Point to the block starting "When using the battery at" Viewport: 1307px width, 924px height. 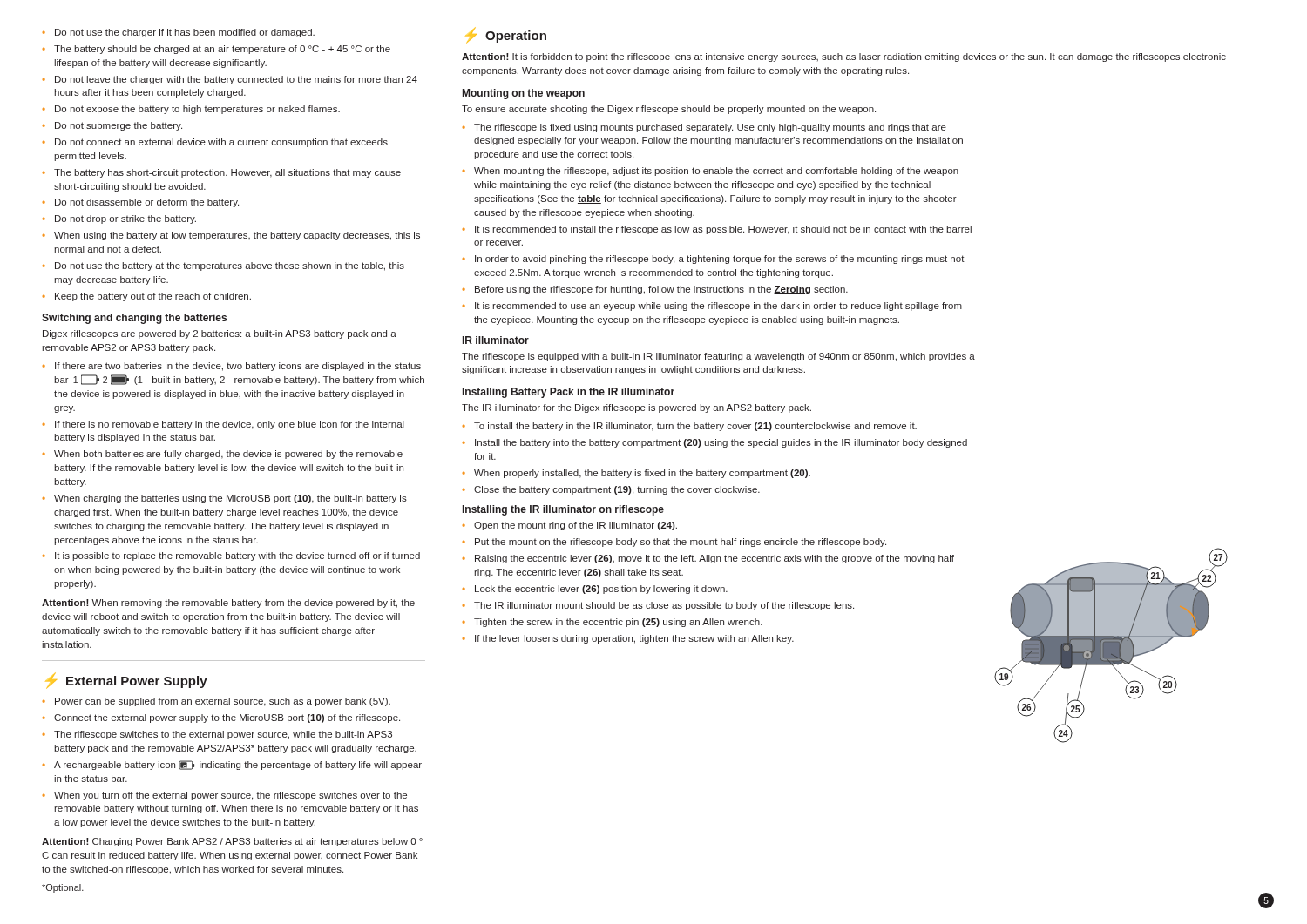(x=237, y=242)
